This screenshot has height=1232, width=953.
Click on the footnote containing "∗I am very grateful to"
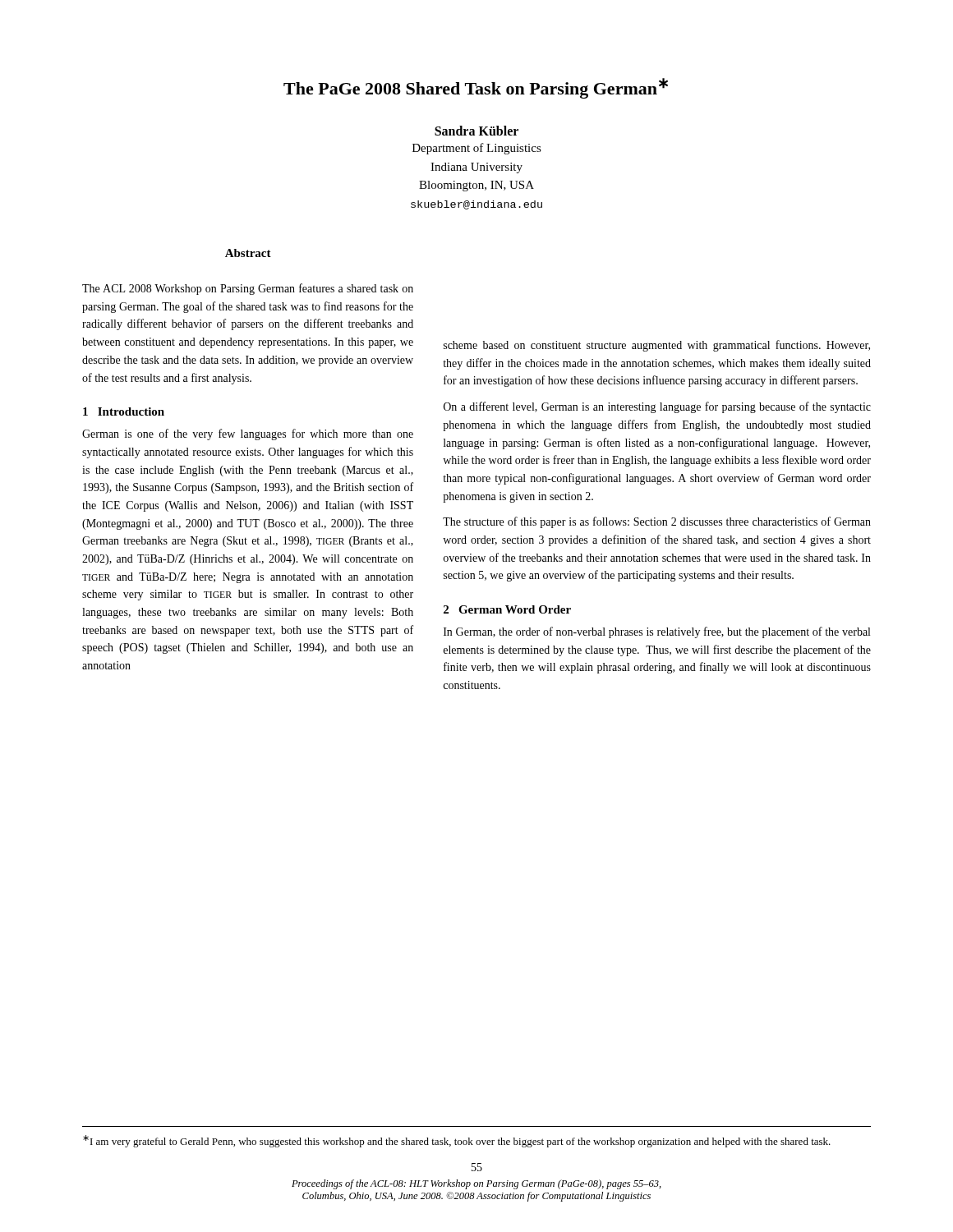click(456, 1140)
